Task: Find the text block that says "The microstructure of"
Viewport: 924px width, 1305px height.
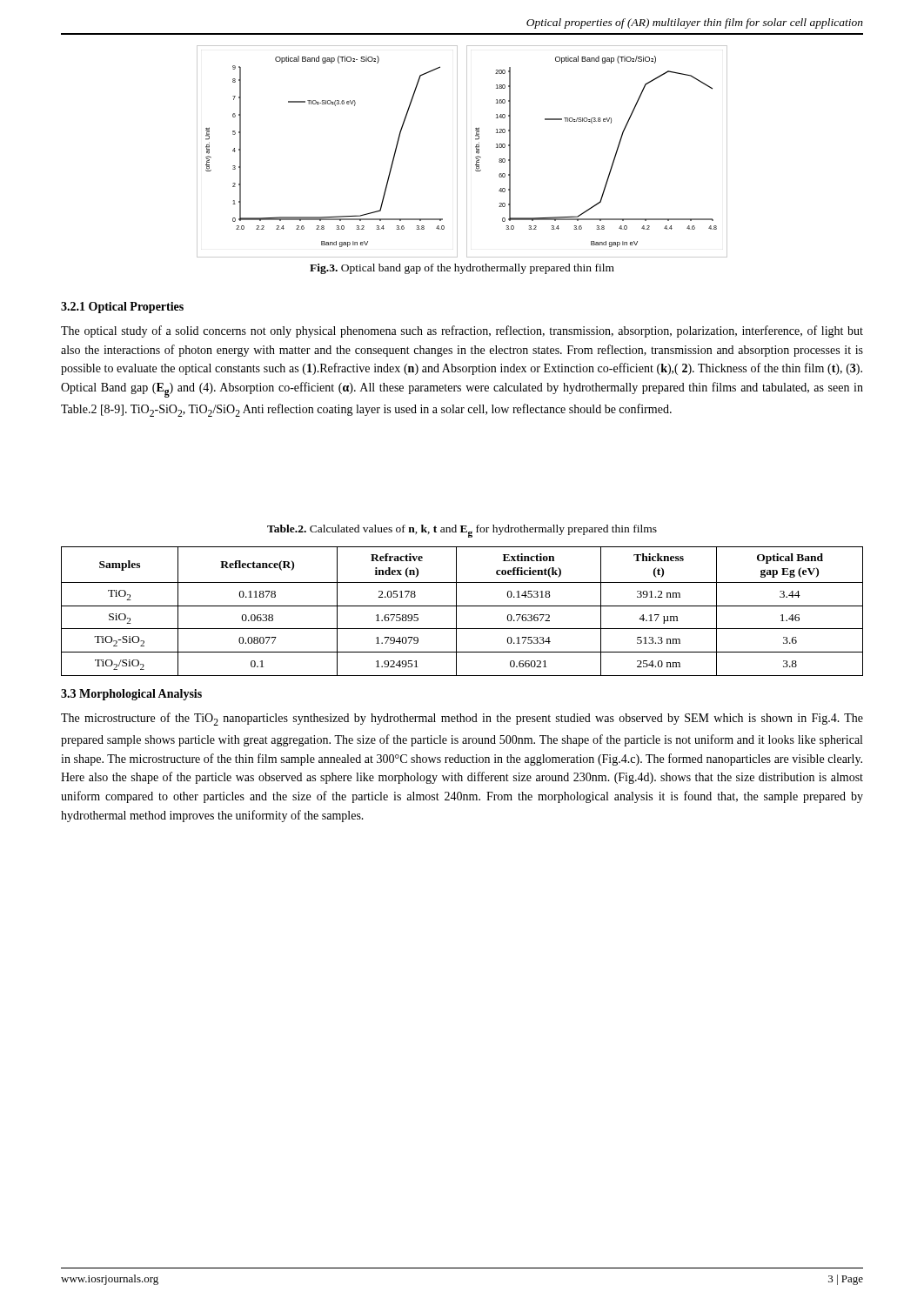Action: pos(462,767)
